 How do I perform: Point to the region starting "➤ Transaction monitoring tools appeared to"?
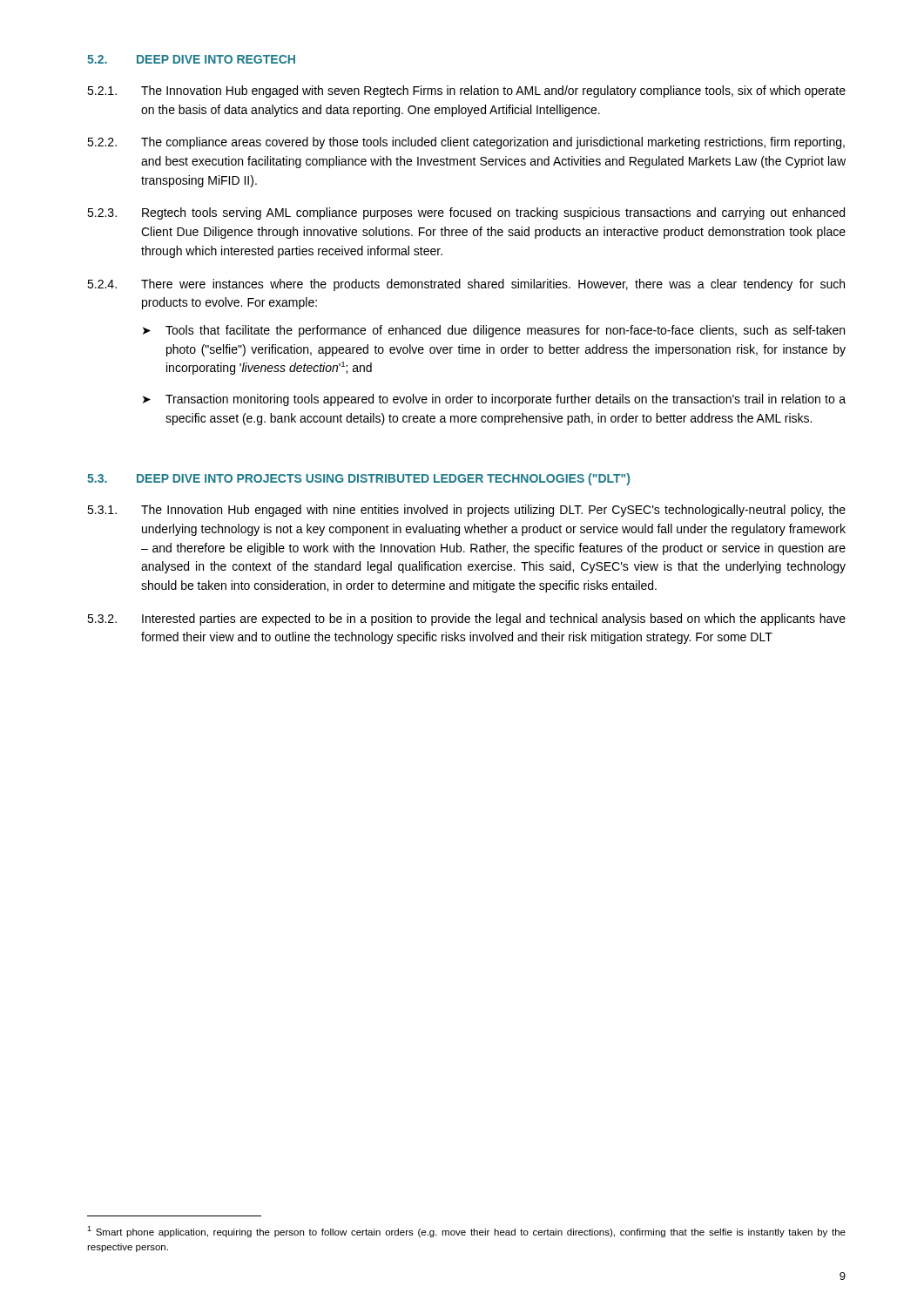[x=493, y=409]
